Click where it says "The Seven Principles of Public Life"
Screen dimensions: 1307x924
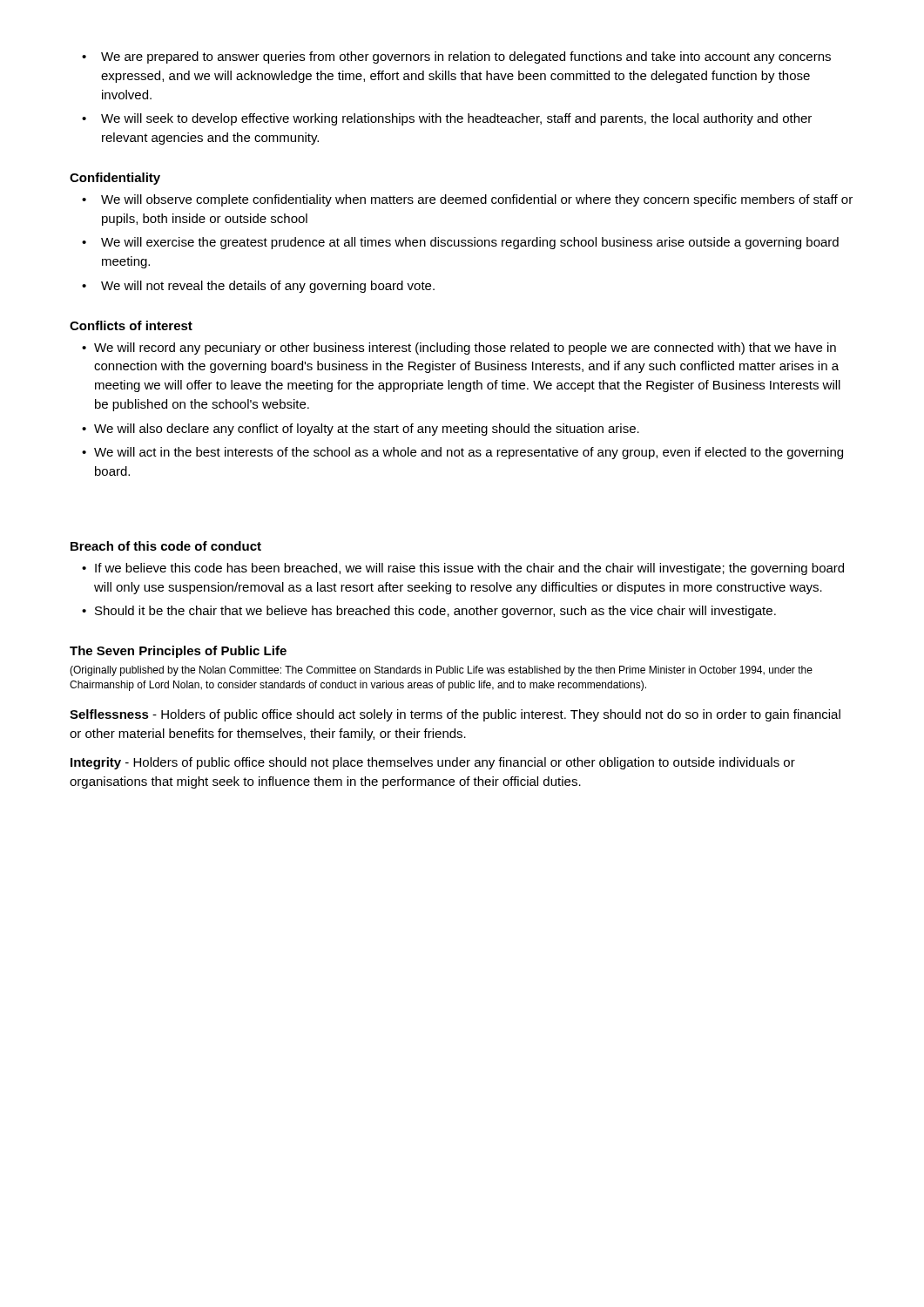click(178, 650)
